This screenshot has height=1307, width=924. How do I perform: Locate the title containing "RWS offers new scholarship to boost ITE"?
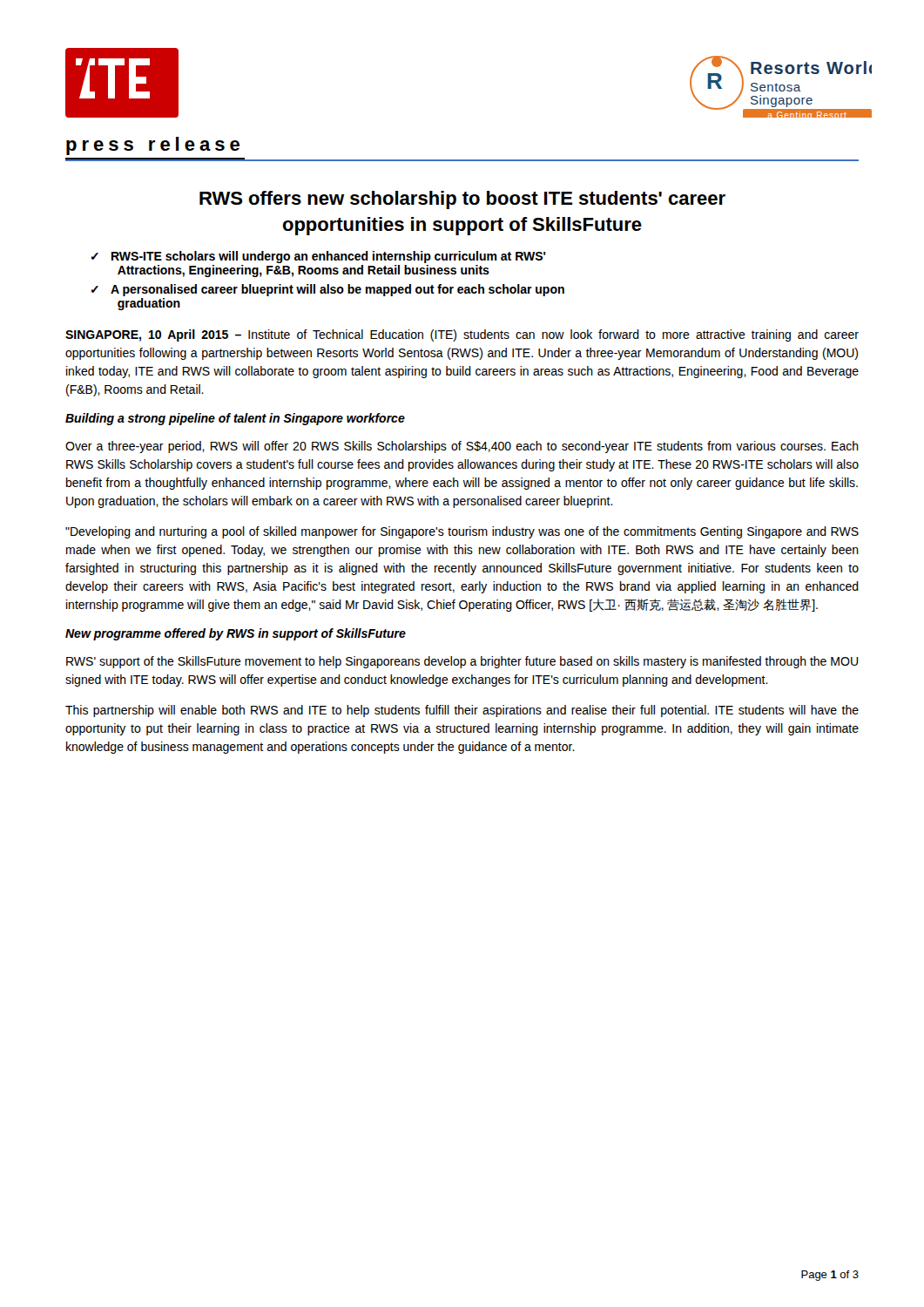click(x=462, y=211)
